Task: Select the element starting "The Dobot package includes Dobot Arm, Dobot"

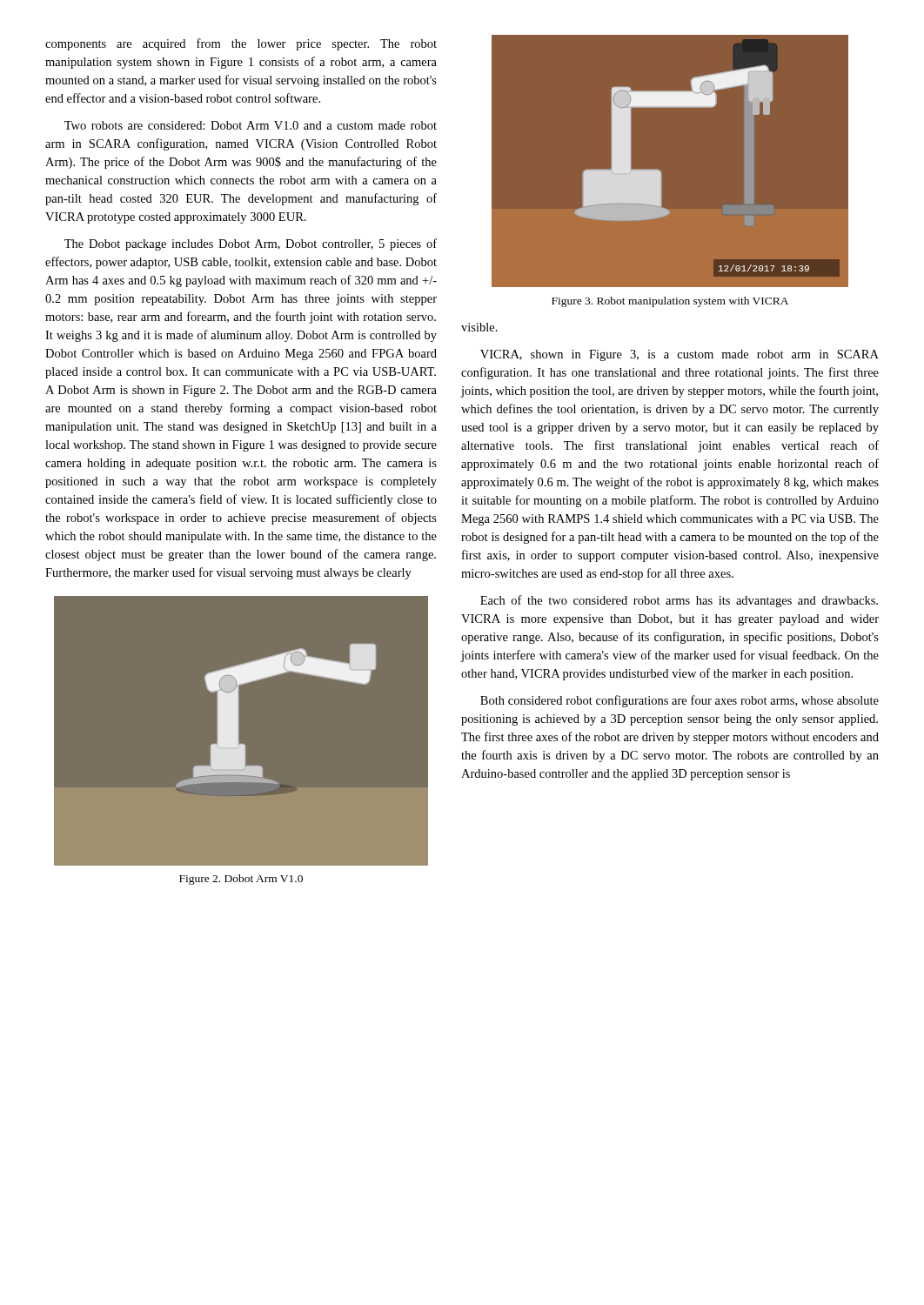Action: pyautogui.click(x=241, y=409)
